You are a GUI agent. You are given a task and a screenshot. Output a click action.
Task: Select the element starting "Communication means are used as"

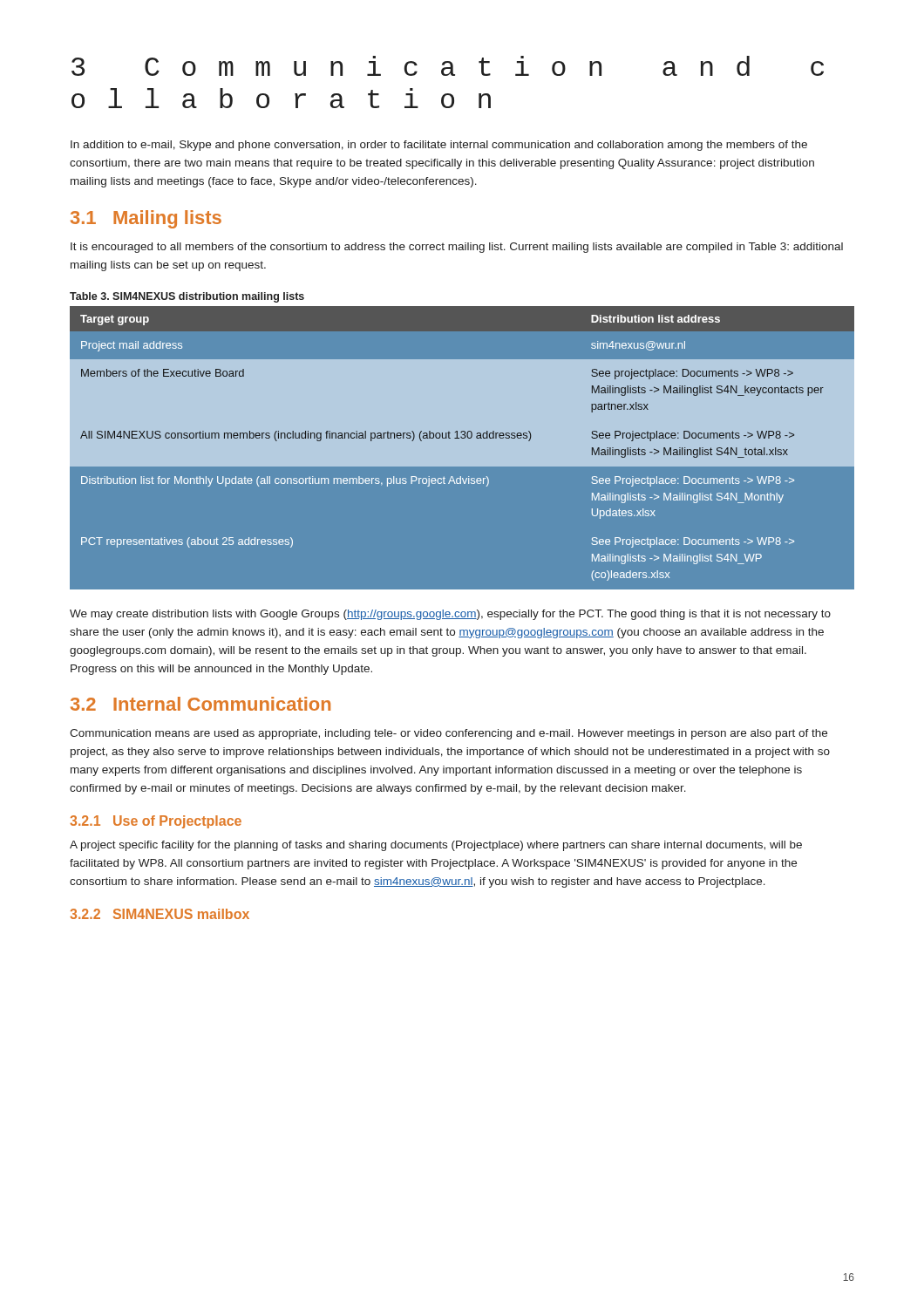[x=462, y=762]
